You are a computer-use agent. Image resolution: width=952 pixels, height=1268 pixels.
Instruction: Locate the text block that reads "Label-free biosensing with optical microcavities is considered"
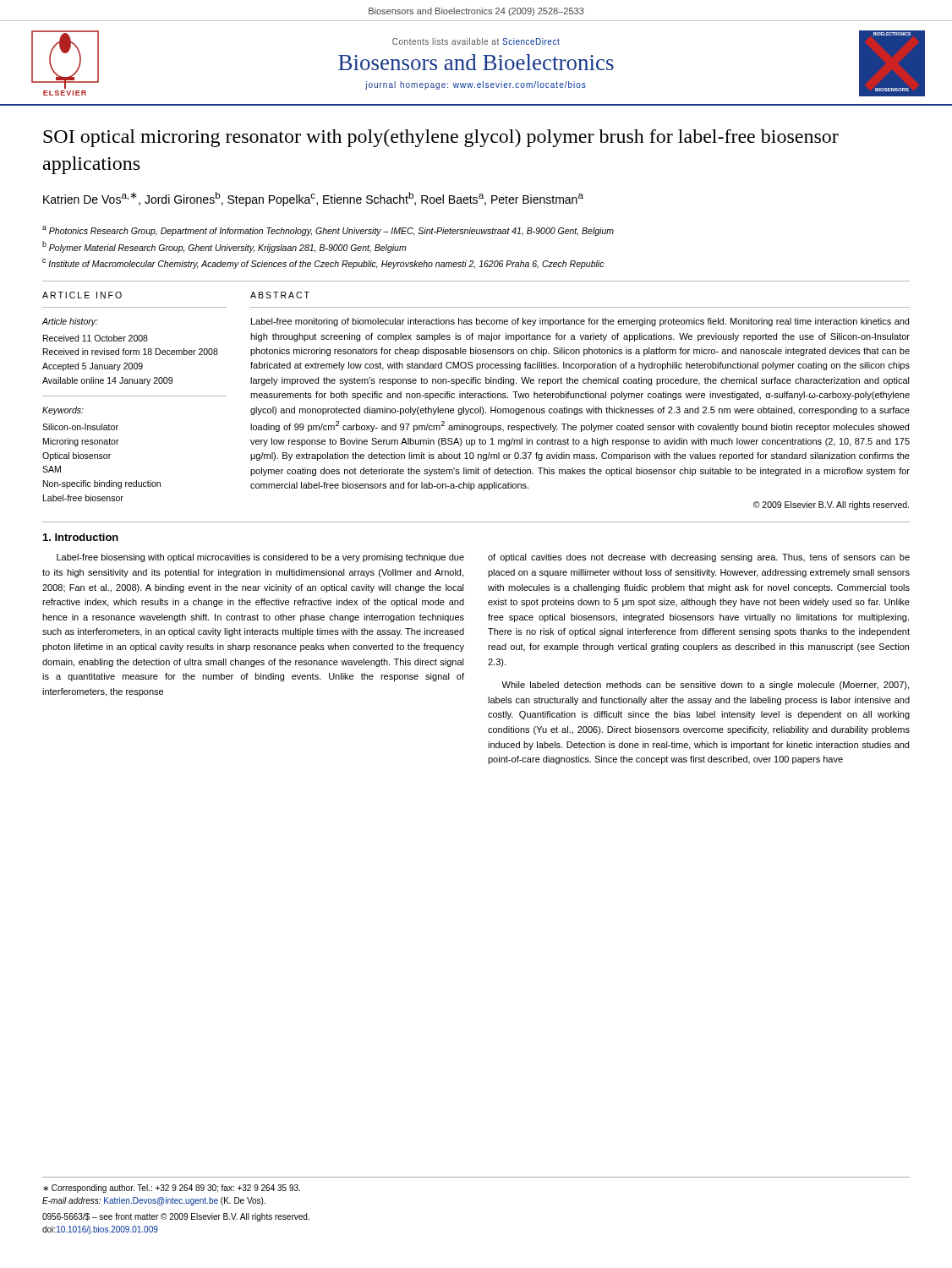[x=253, y=625]
